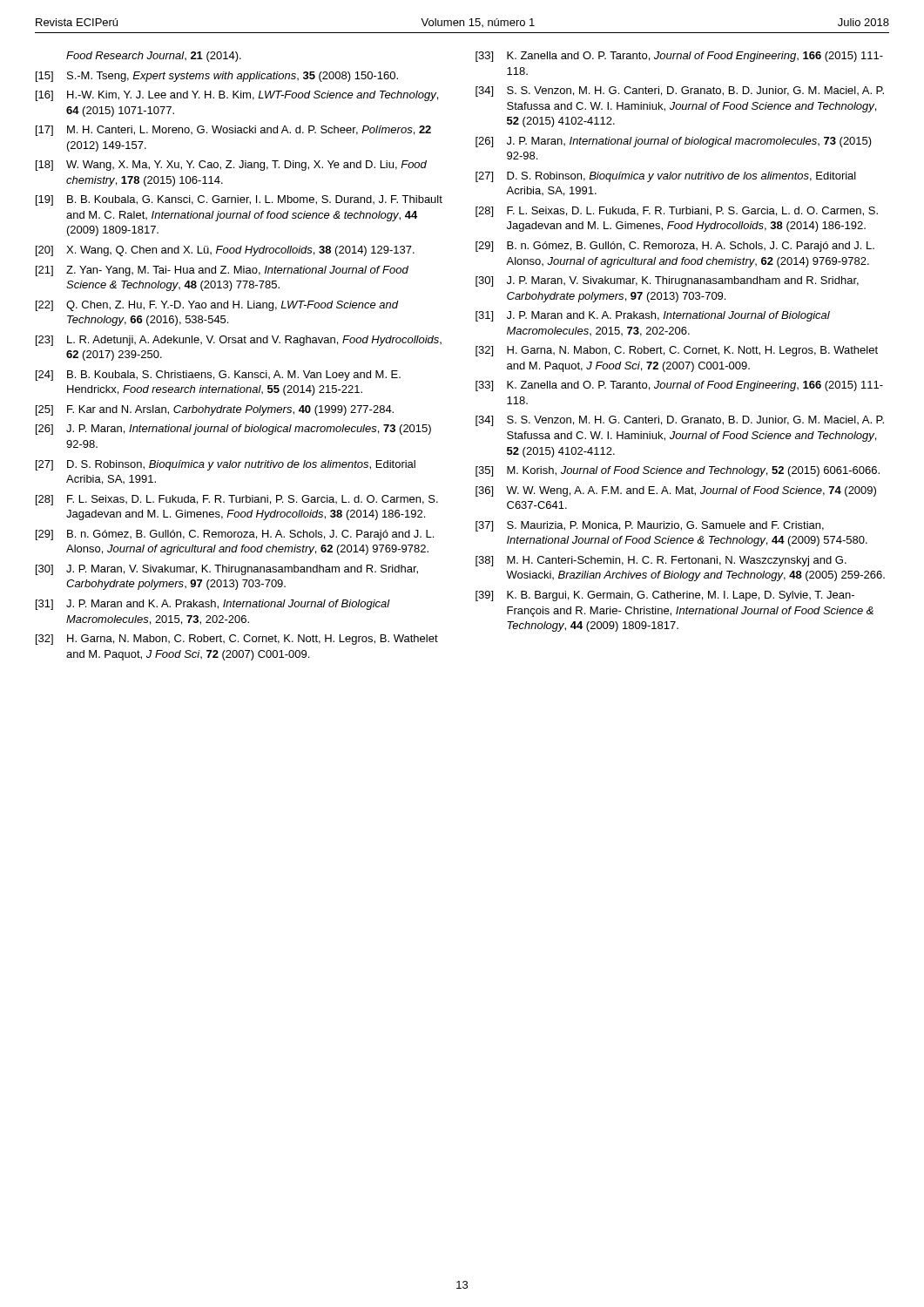Point to the block beginning "[35] M. Korish, Journal of"
The width and height of the screenshot is (924, 1307).
click(682, 470)
